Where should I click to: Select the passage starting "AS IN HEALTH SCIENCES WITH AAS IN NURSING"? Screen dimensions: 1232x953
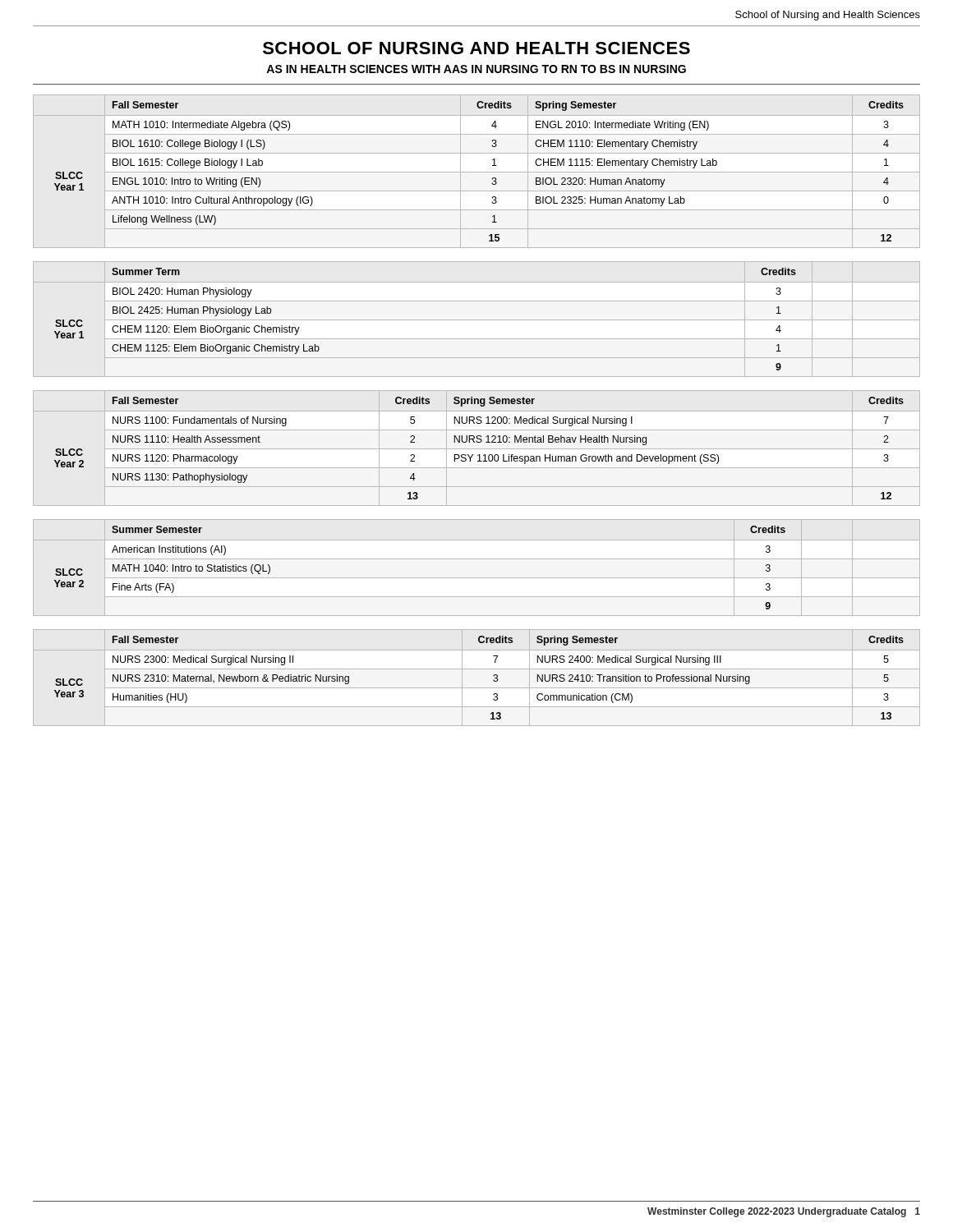[476, 69]
